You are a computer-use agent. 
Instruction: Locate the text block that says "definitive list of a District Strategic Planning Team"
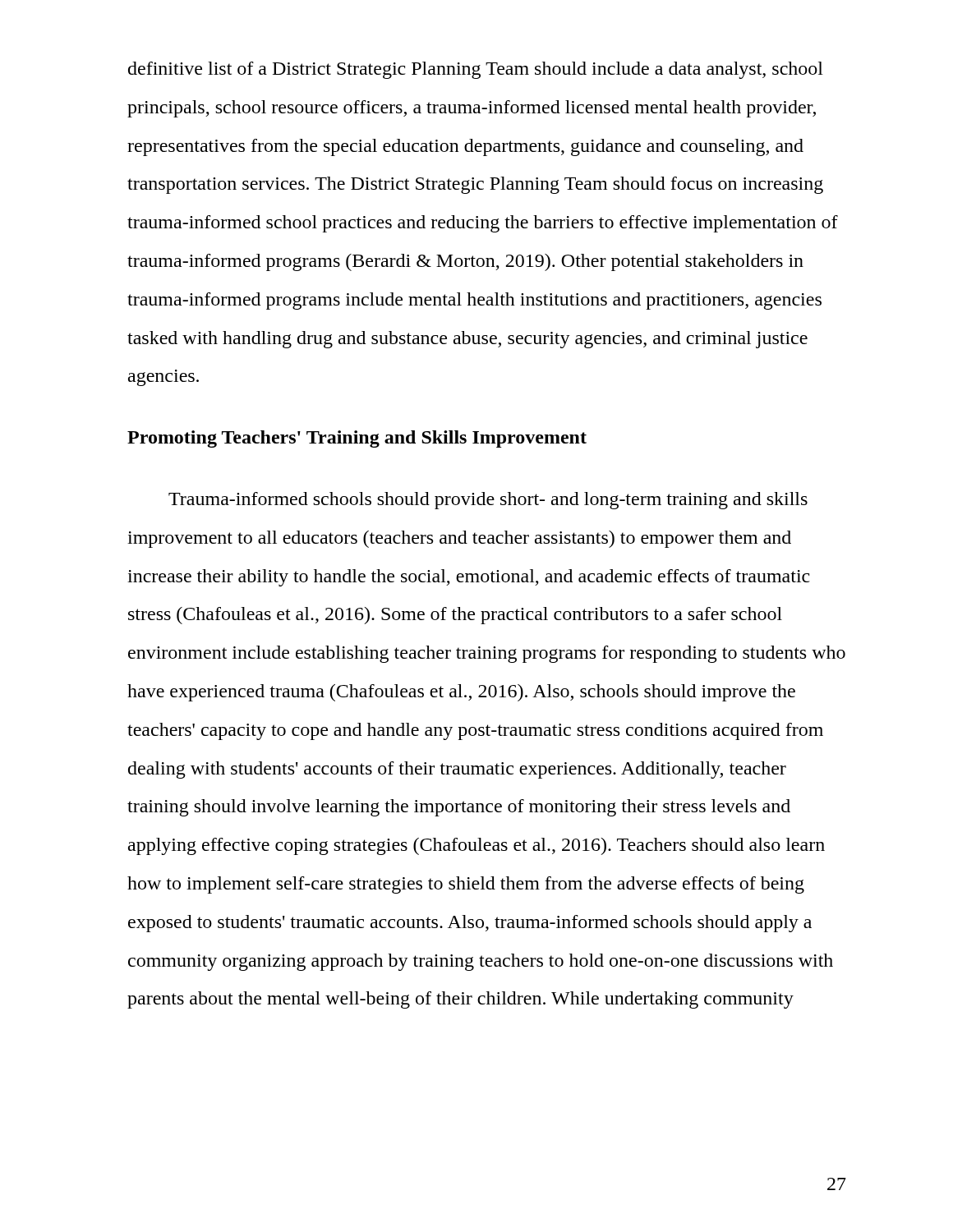coord(482,222)
